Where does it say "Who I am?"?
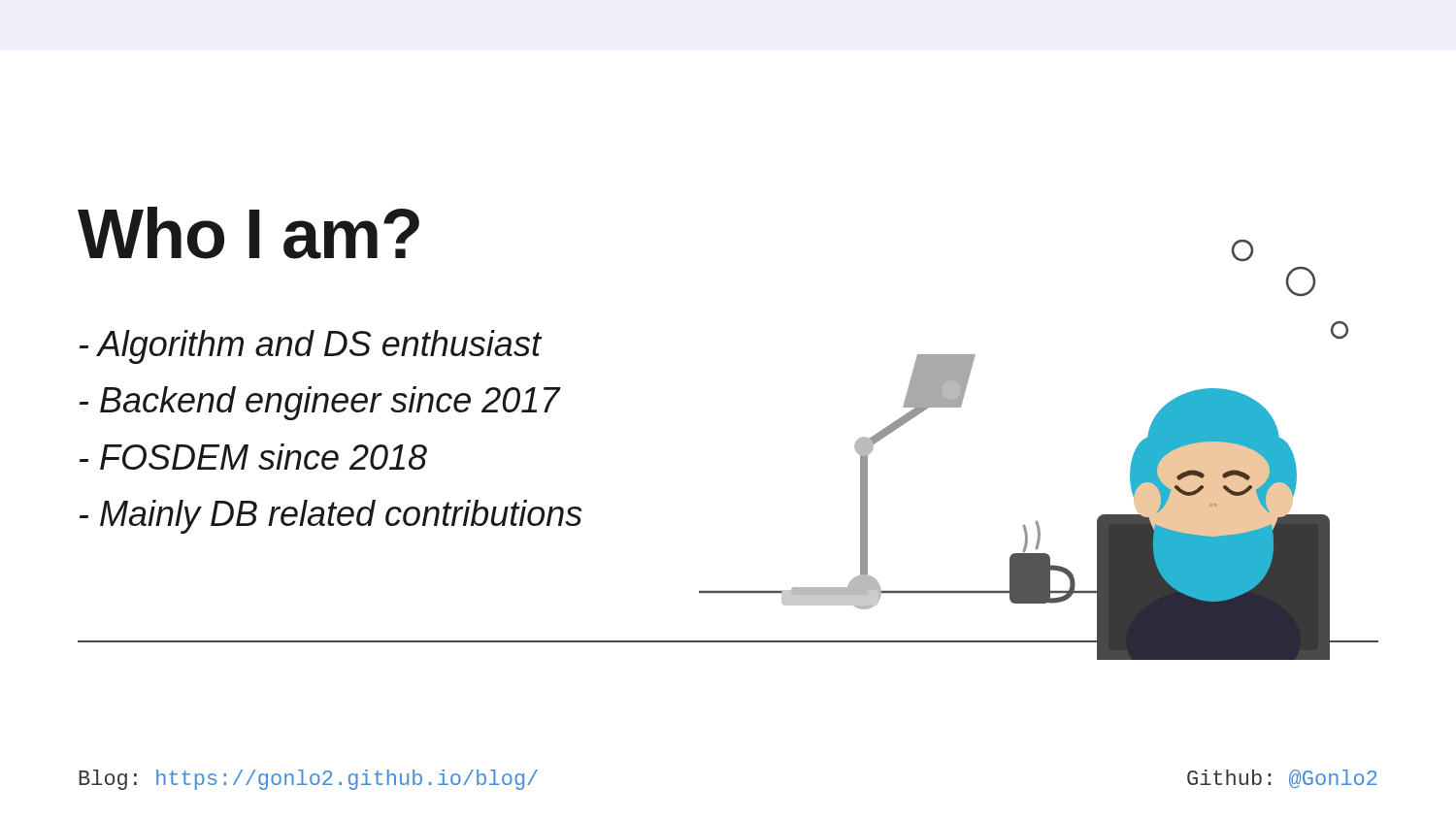The image size is (1456, 819). [250, 234]
